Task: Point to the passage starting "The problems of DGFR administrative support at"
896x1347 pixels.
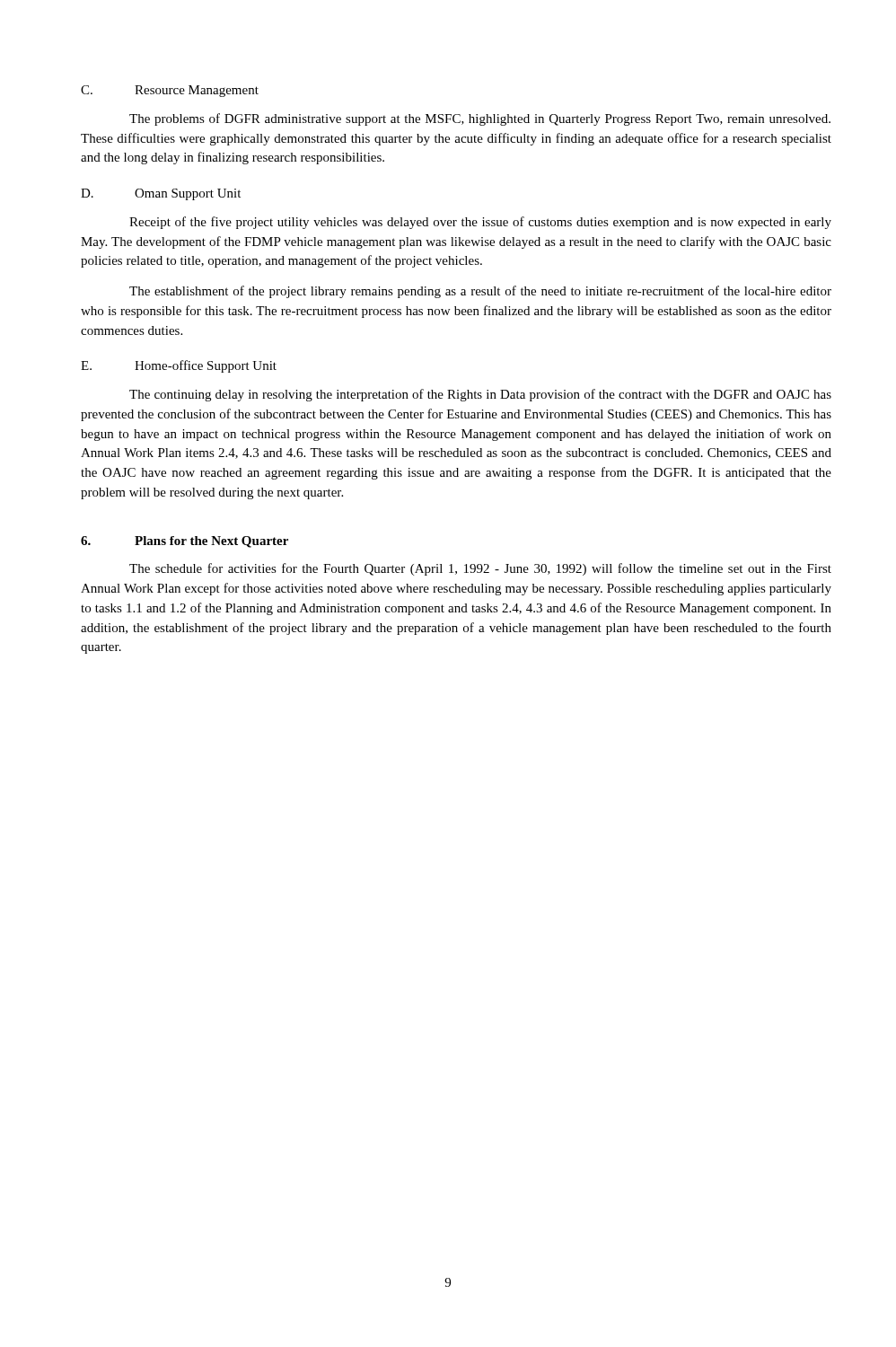Action: click(x=456, y=138)
